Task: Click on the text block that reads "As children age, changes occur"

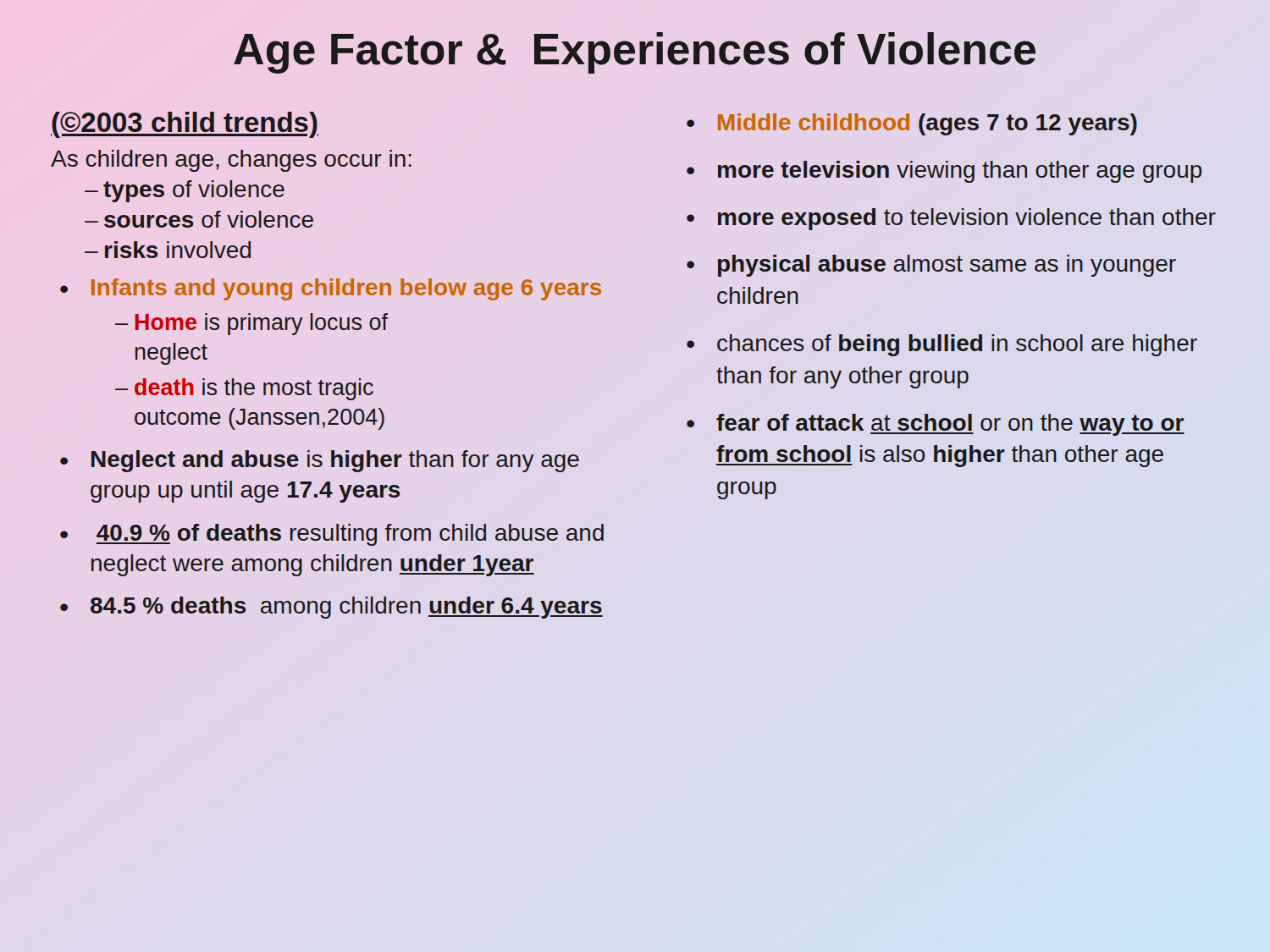Action: coord(232,159)
